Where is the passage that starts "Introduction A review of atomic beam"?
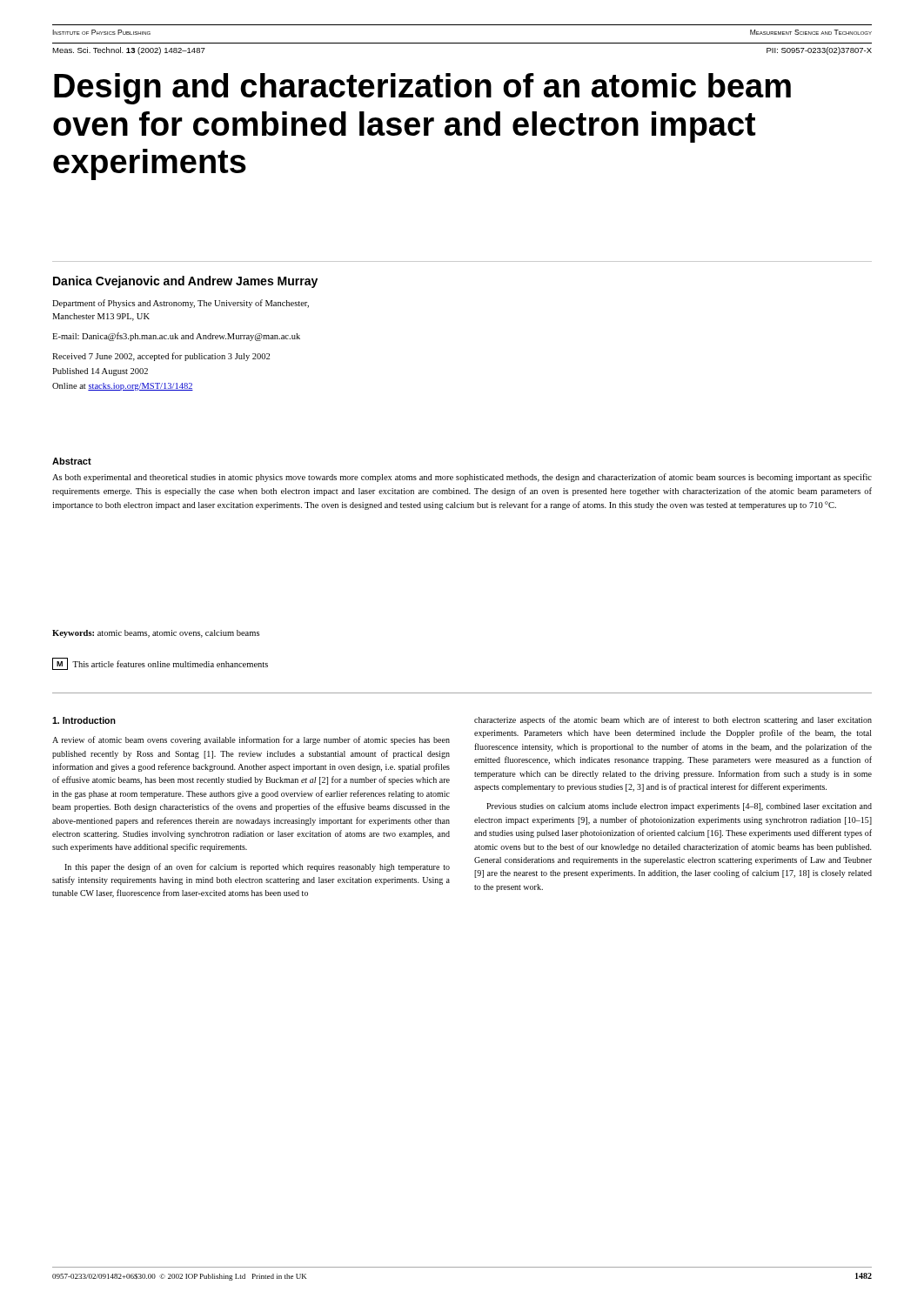Screen dimensions: 1305x924 [x=251, y=807]
